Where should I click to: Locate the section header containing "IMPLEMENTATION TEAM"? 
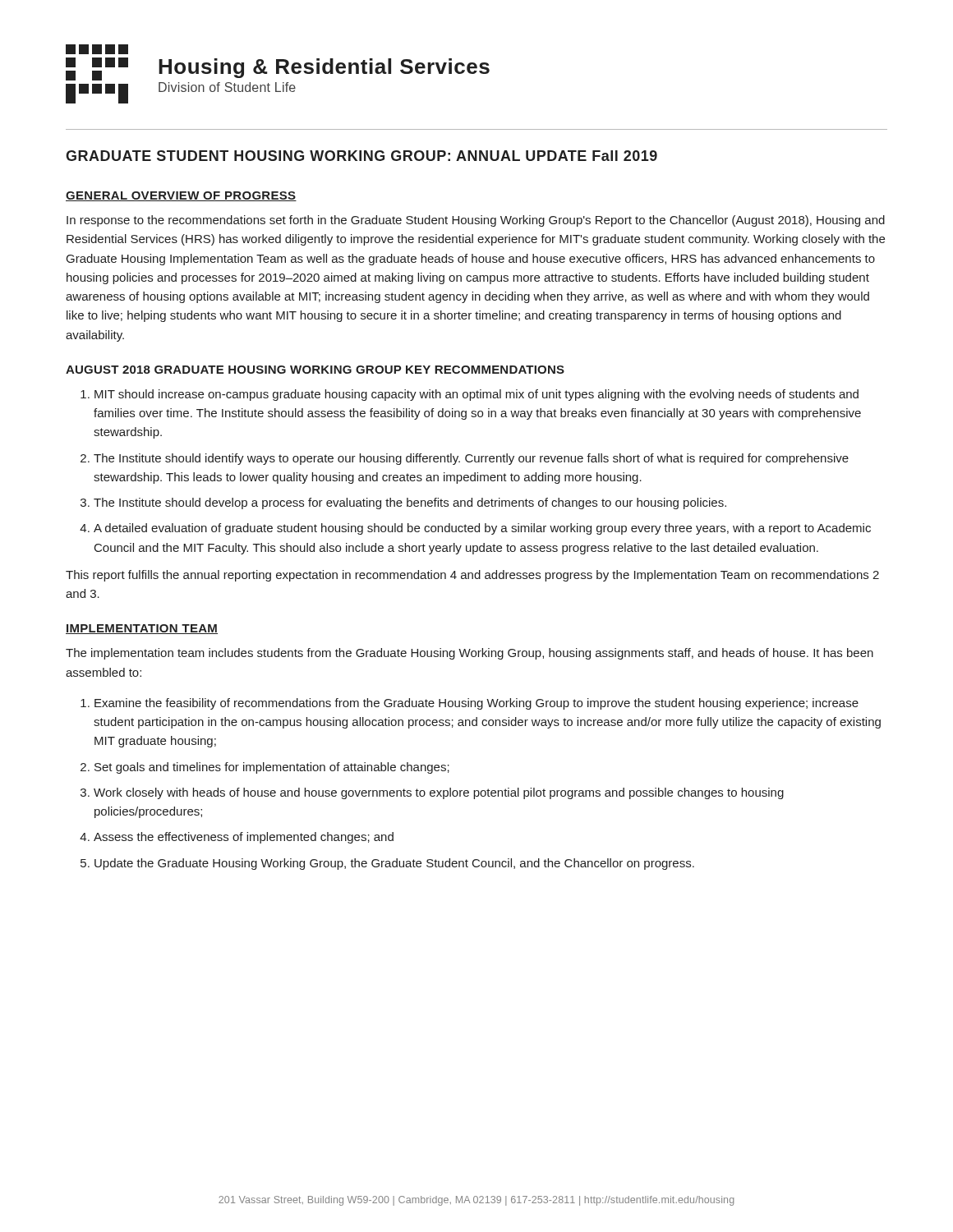coord(142,628)
